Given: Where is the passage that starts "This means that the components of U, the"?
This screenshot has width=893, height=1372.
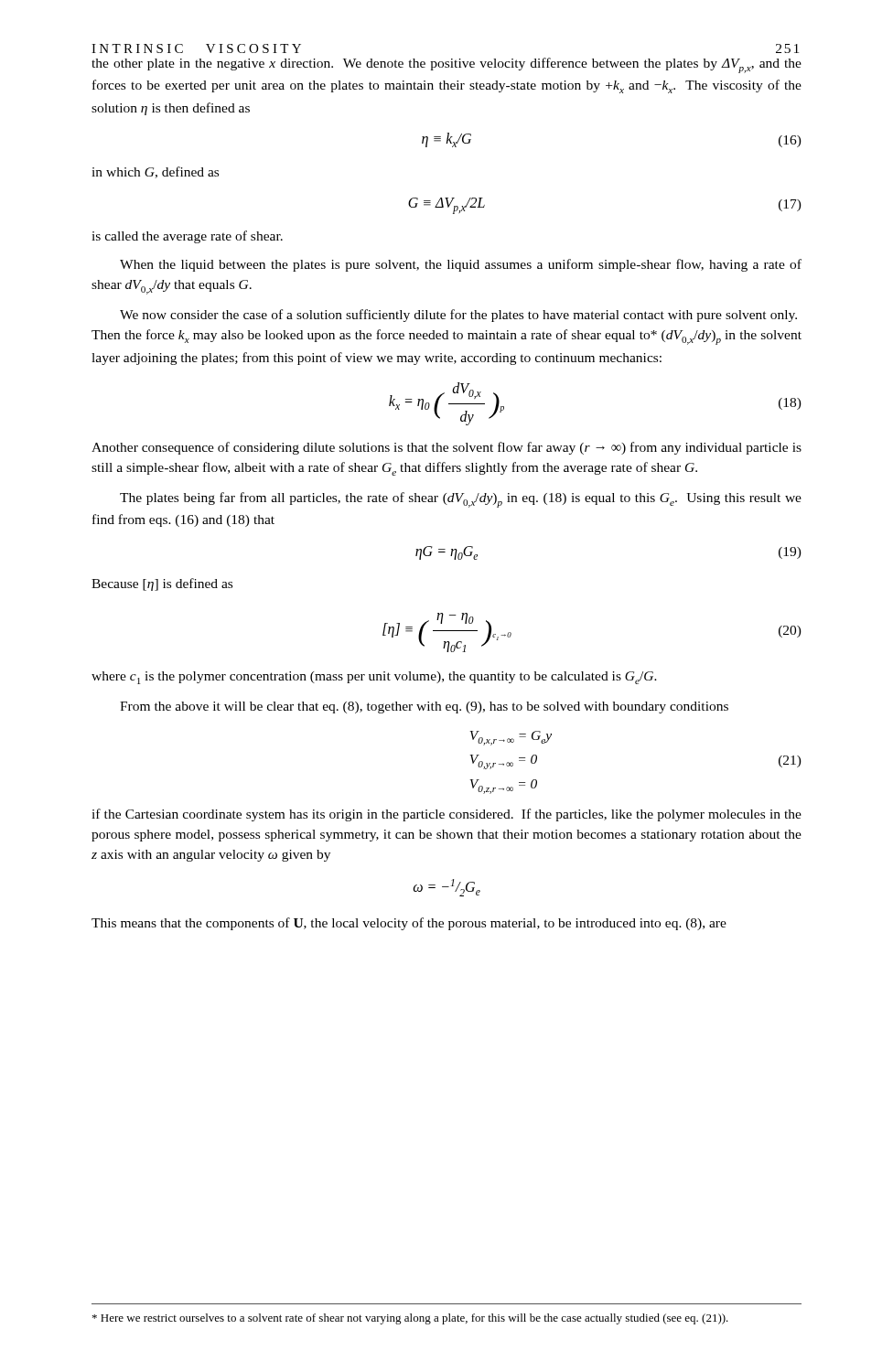Looking at the screenshot, I should click(x=446, y=923).
